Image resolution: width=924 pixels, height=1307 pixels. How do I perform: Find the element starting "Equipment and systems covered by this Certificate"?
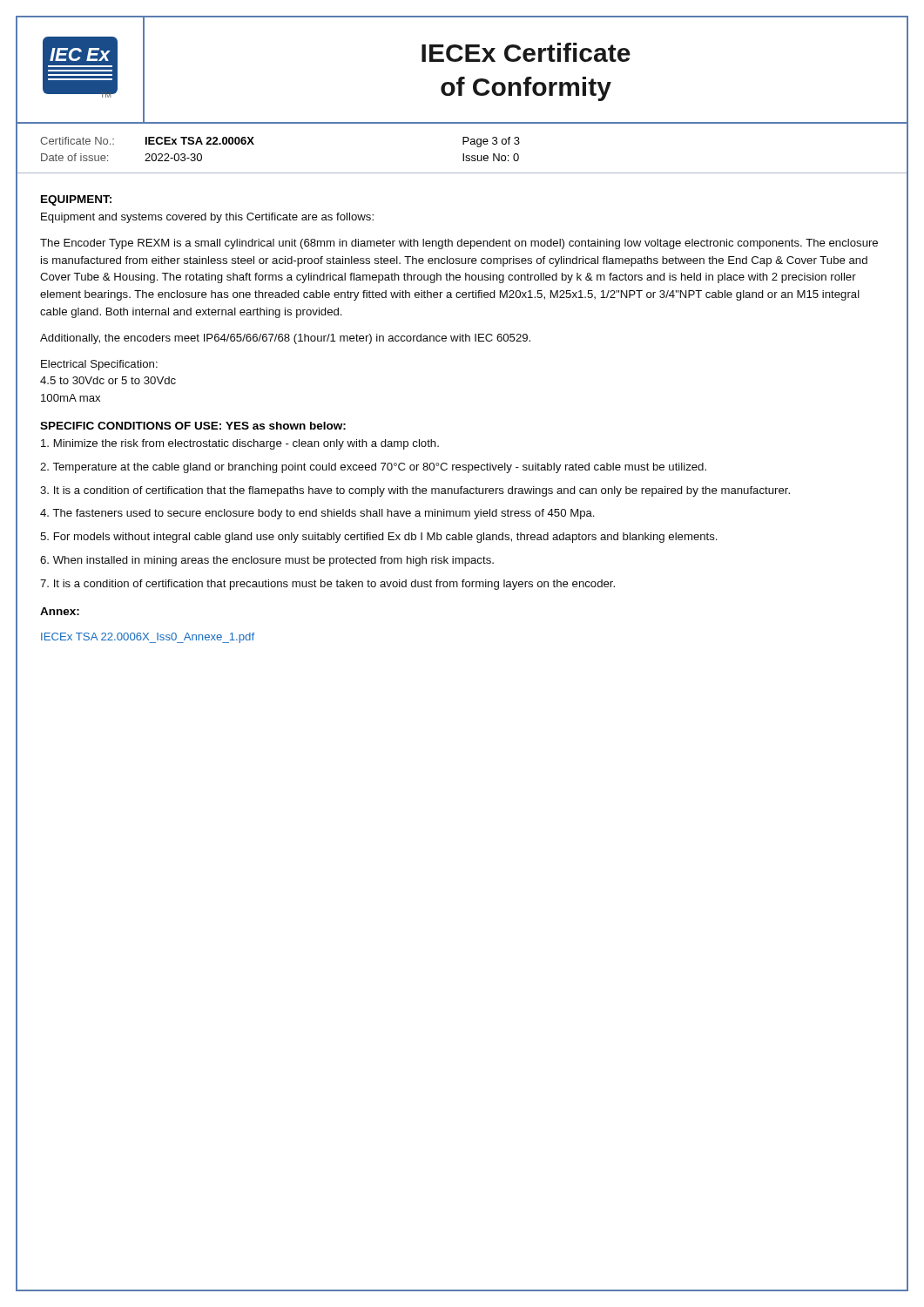[x=207, y=217]
